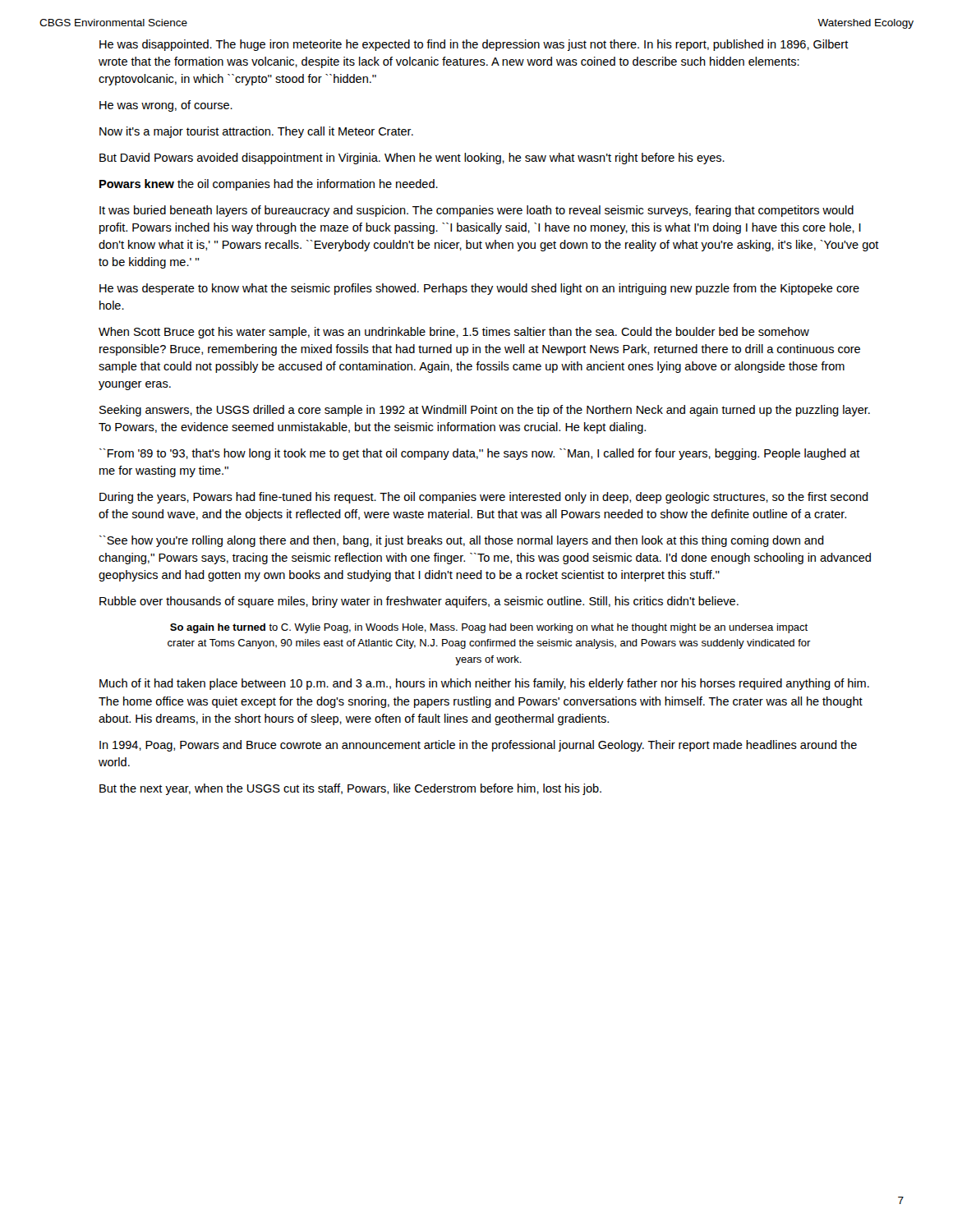Select the text block that reads "He was disappointed. The huge"
This screenshot has height=1232, width=953.
coord(473,61)
